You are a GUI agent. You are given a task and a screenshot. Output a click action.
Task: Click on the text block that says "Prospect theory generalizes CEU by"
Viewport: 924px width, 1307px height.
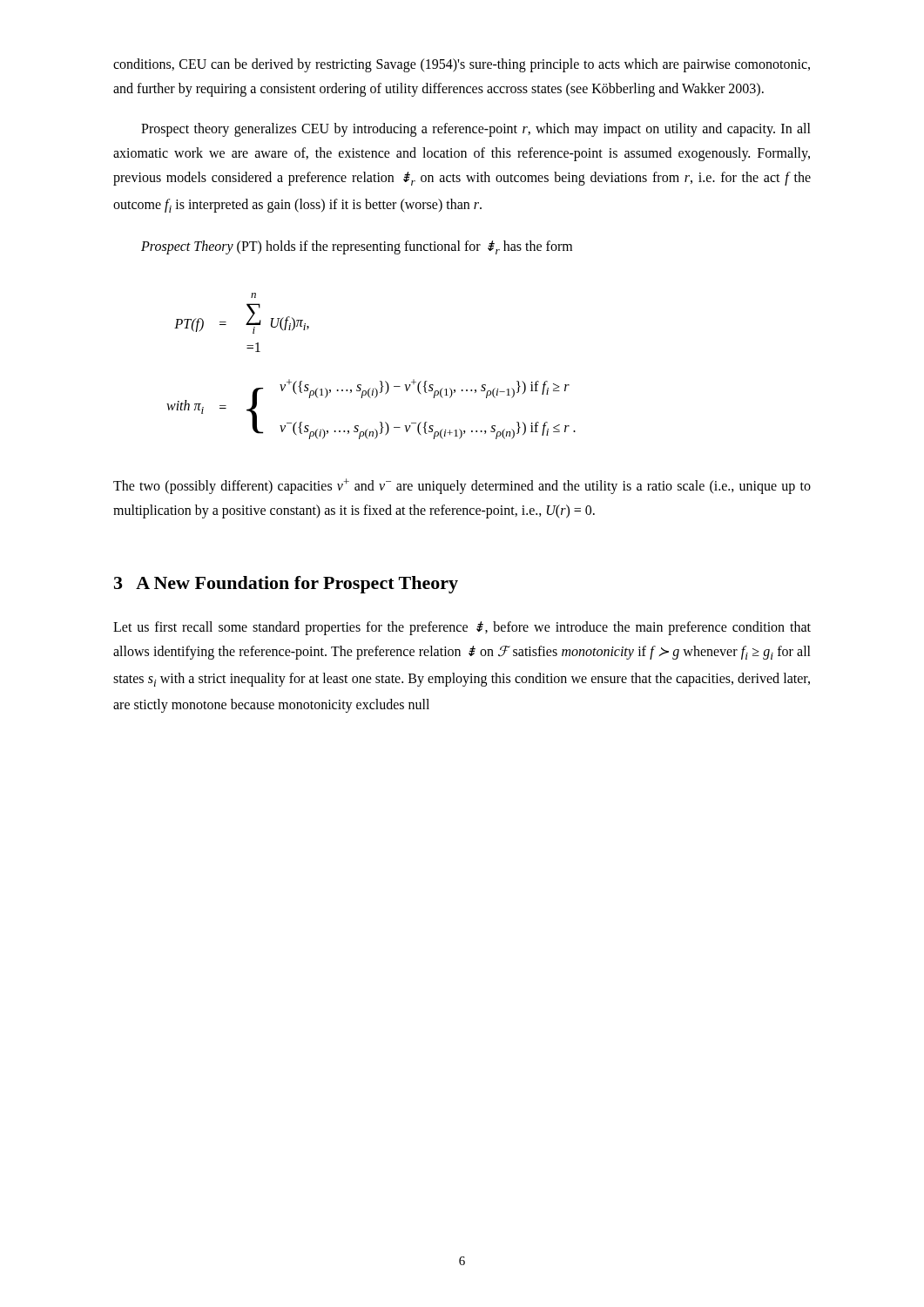point(462,168)
